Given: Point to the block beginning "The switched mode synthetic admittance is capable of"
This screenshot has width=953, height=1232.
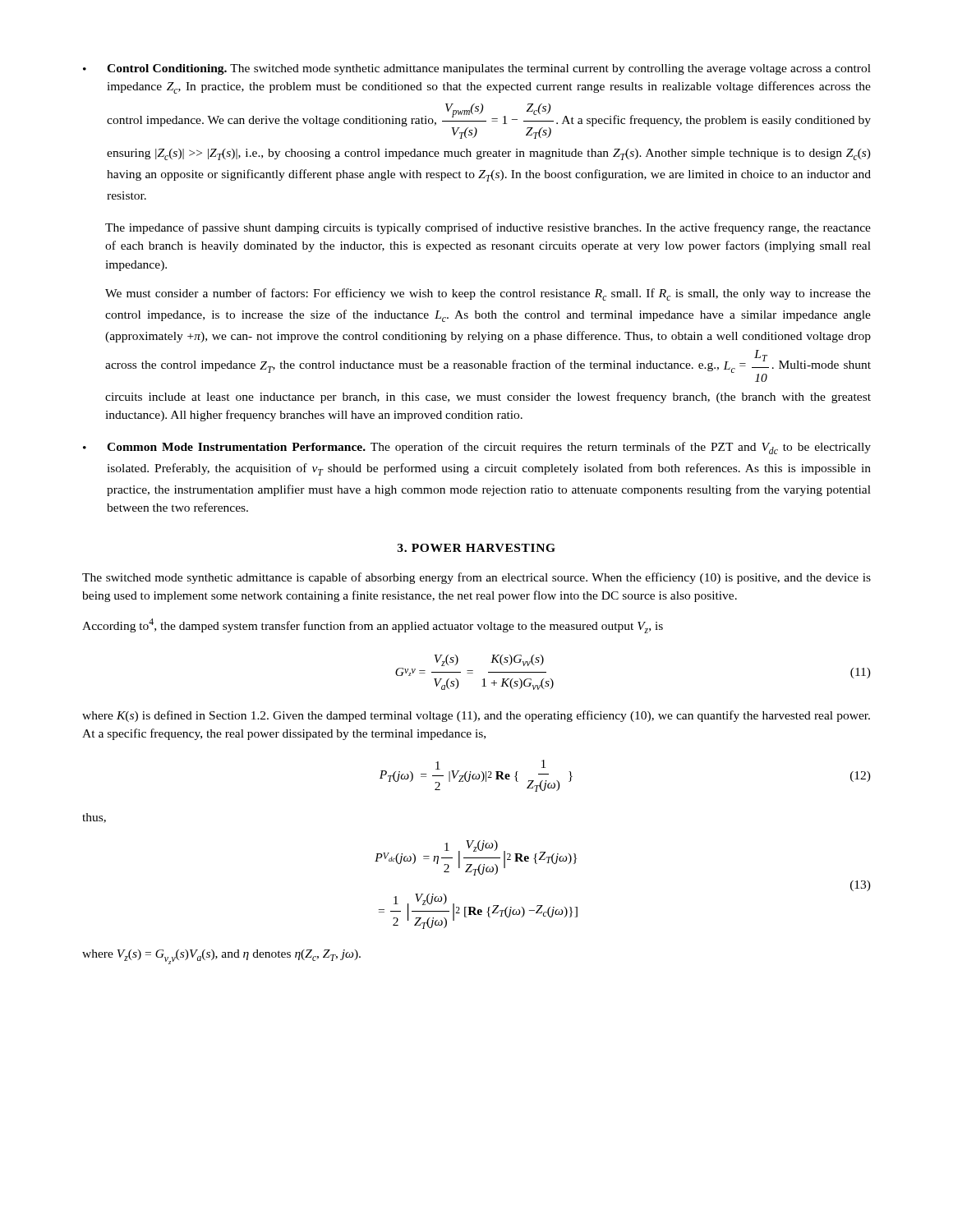Looking at the screenshot, I should tap(476, 586).
